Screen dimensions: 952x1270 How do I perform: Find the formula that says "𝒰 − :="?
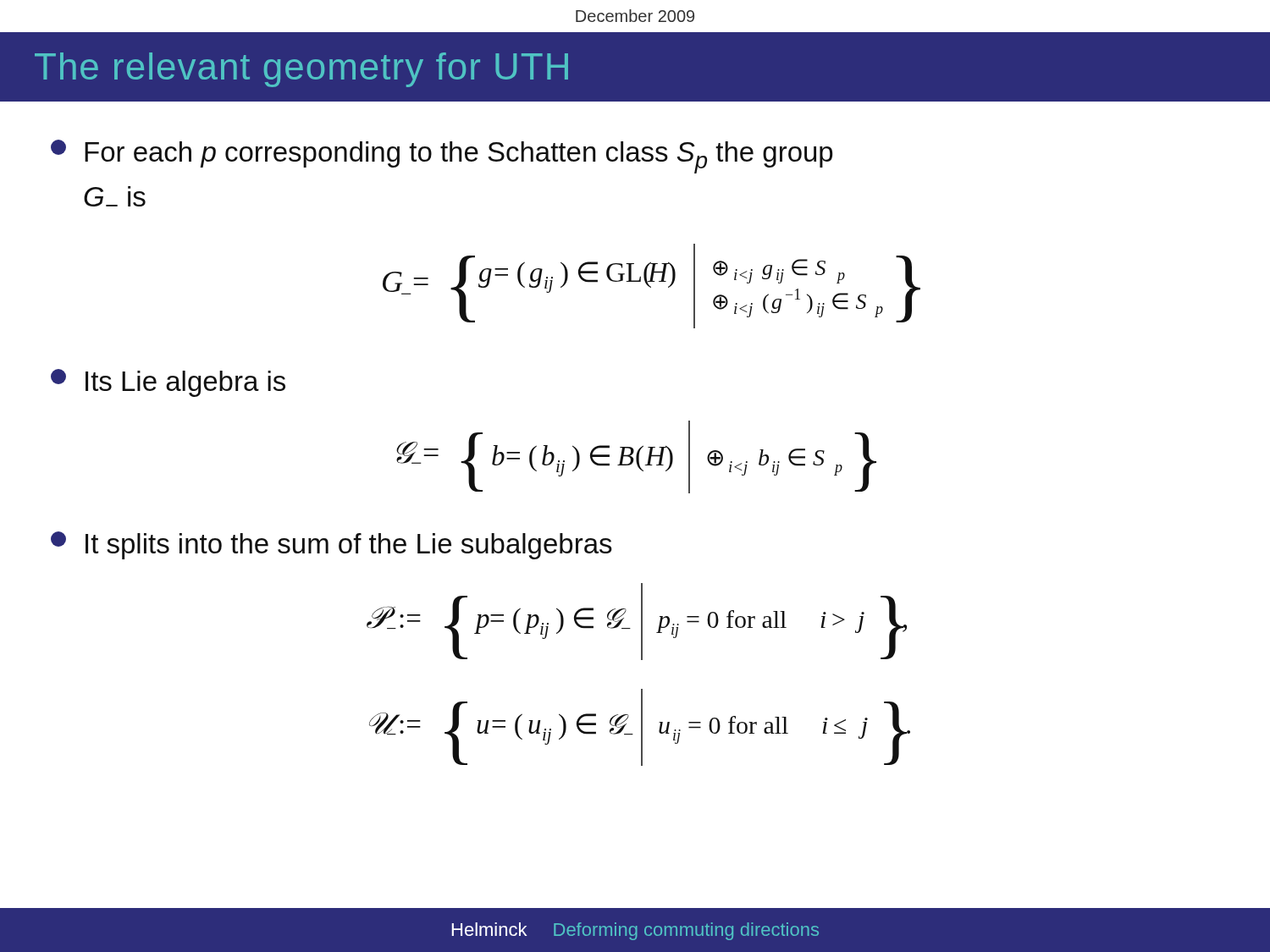(635, 727)
